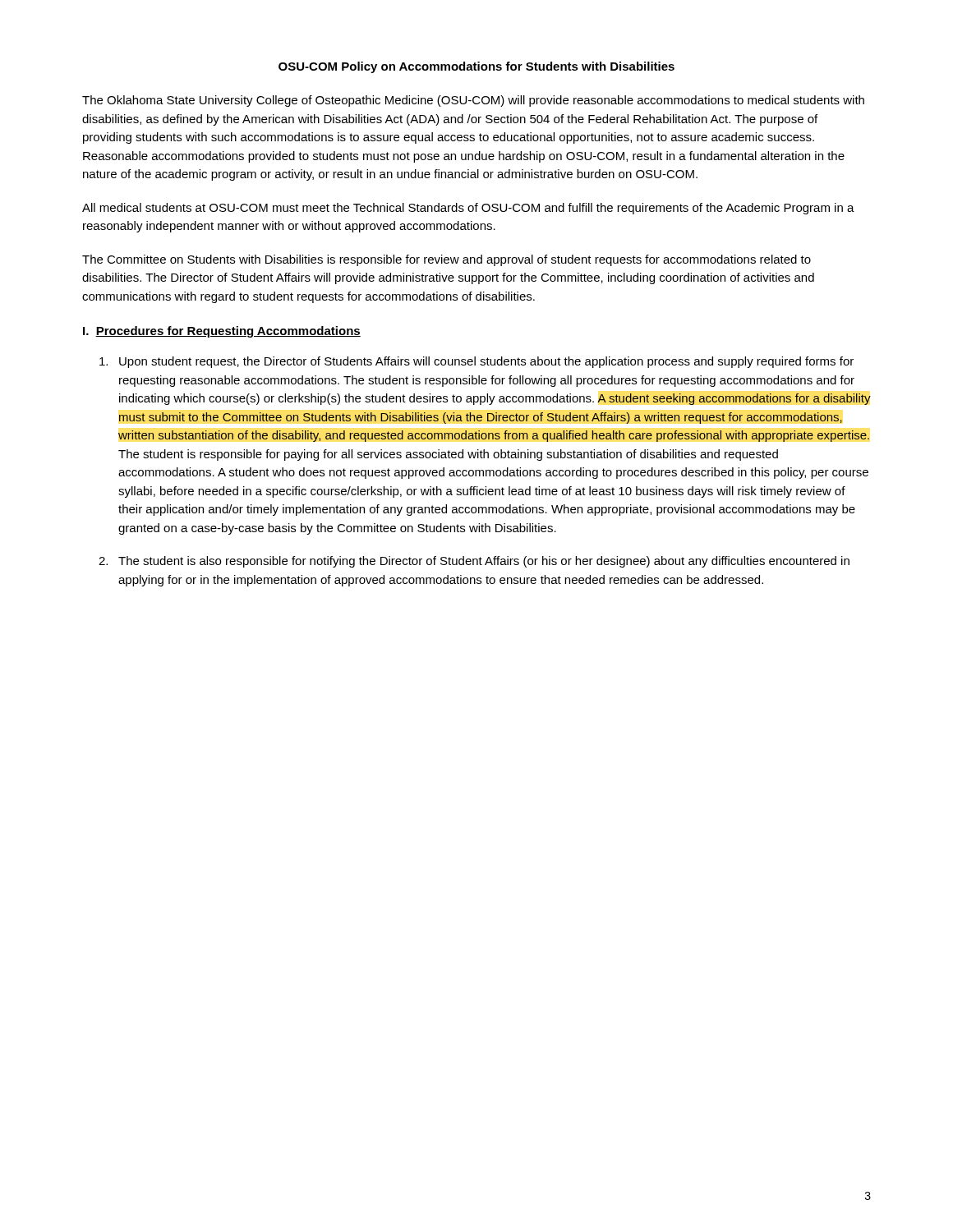Click the passage that begins "2. The student is also responsible for notifying"

coord(485,570)
